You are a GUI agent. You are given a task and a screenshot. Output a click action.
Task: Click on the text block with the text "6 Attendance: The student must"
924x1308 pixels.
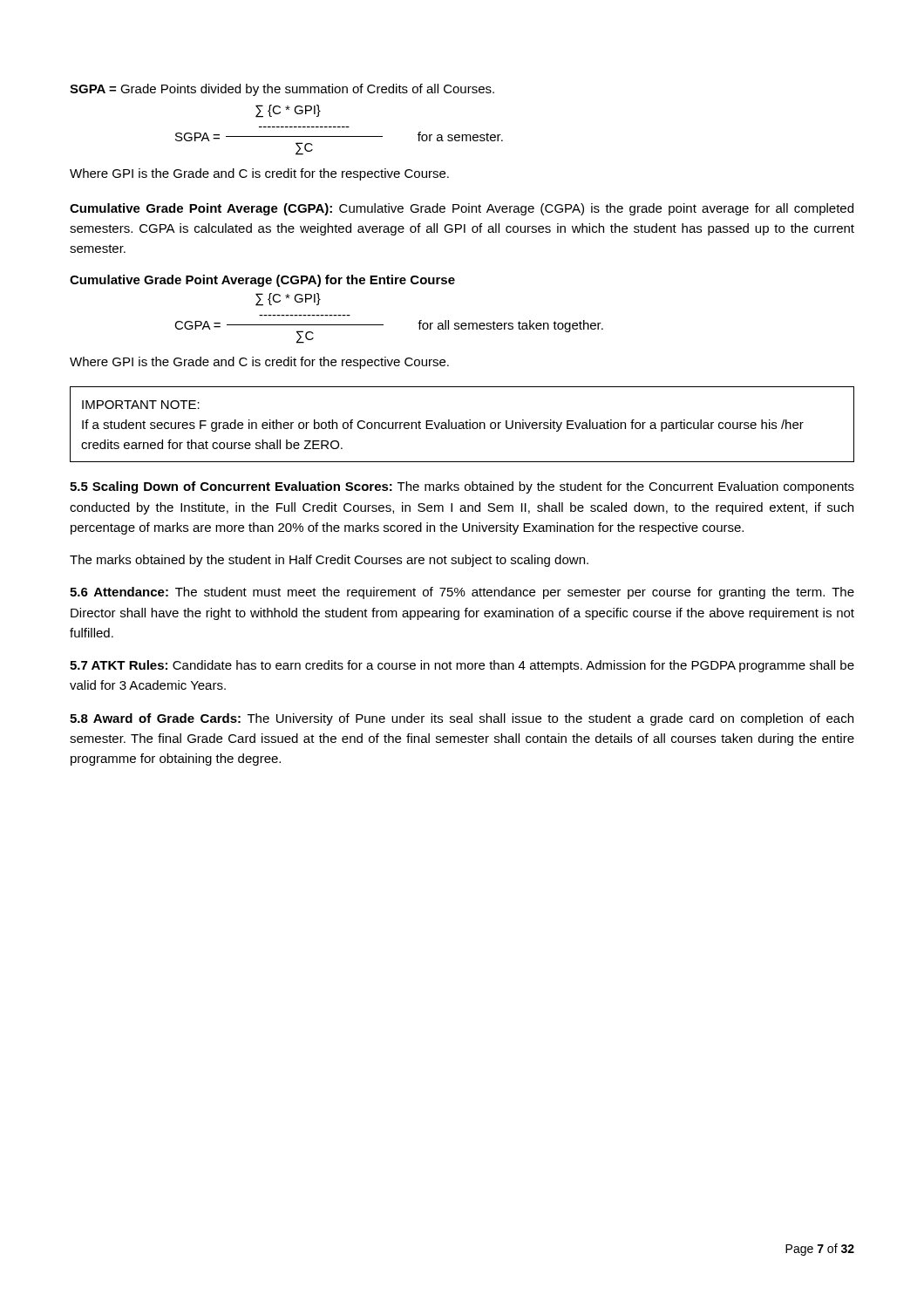coord(462,612)
